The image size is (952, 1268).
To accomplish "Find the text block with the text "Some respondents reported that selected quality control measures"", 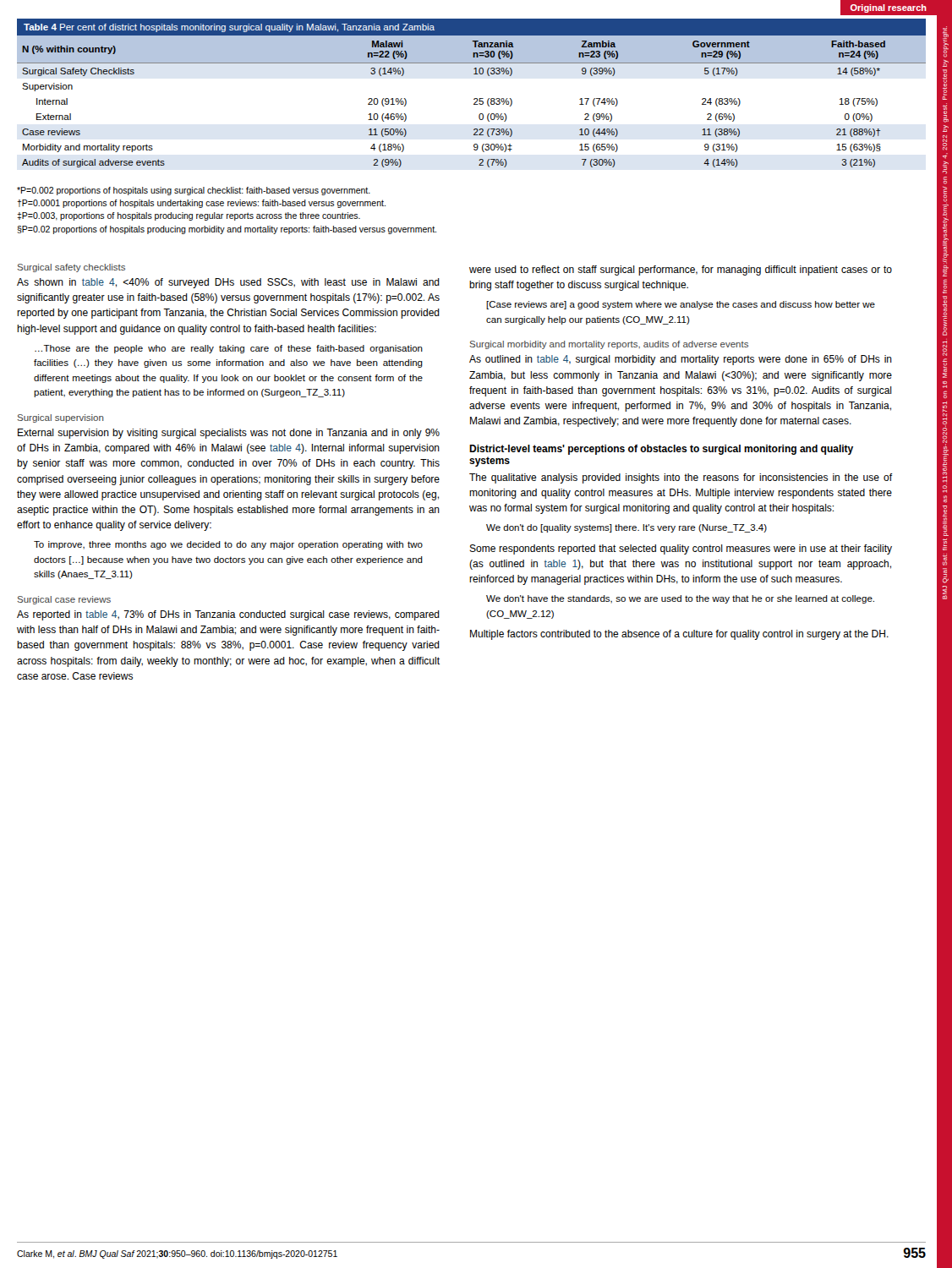I will pyautogui.click(x=681, y=564).
